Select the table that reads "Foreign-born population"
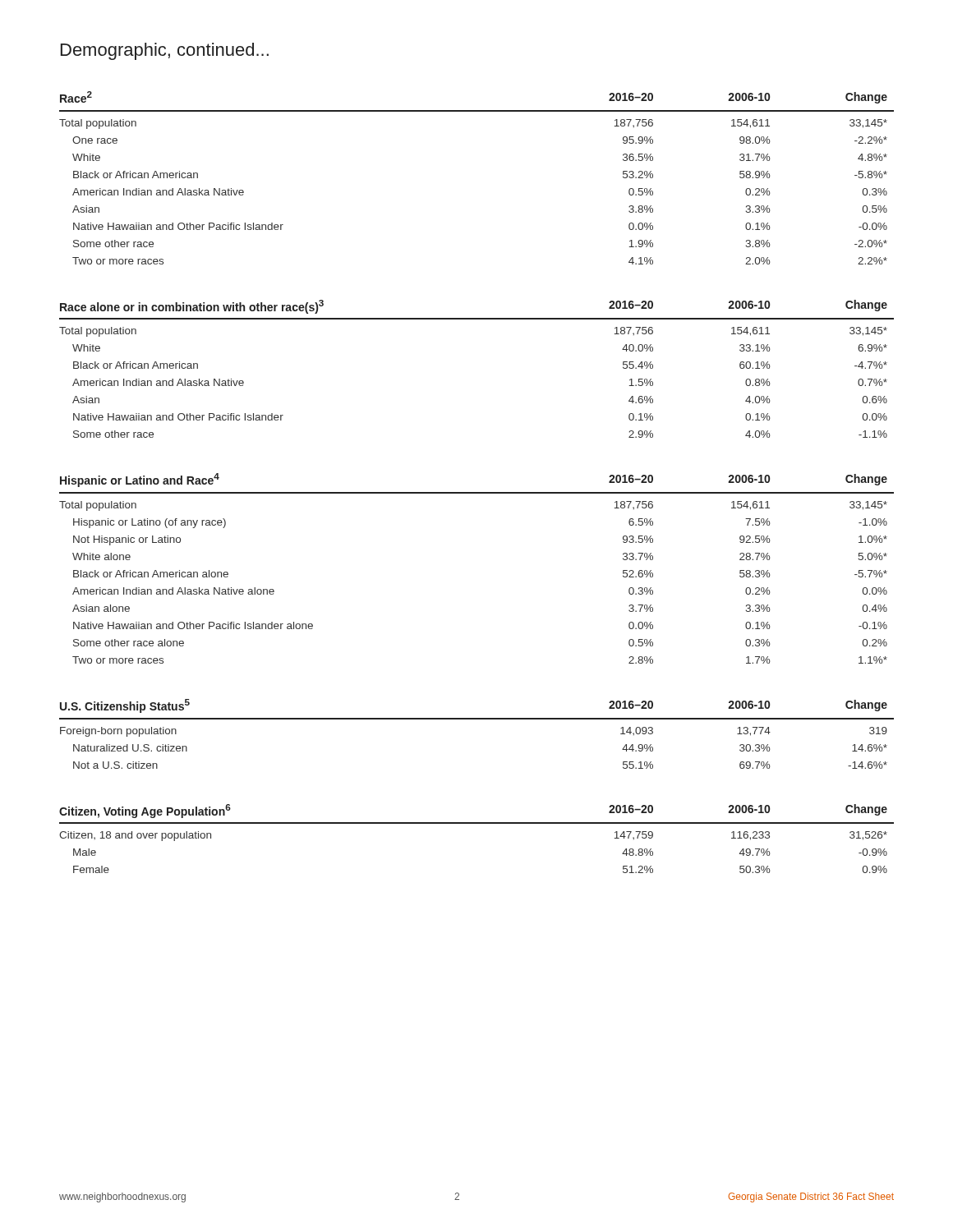The height and width of the screenshot is (1232, 953). (x=476, y=732)
